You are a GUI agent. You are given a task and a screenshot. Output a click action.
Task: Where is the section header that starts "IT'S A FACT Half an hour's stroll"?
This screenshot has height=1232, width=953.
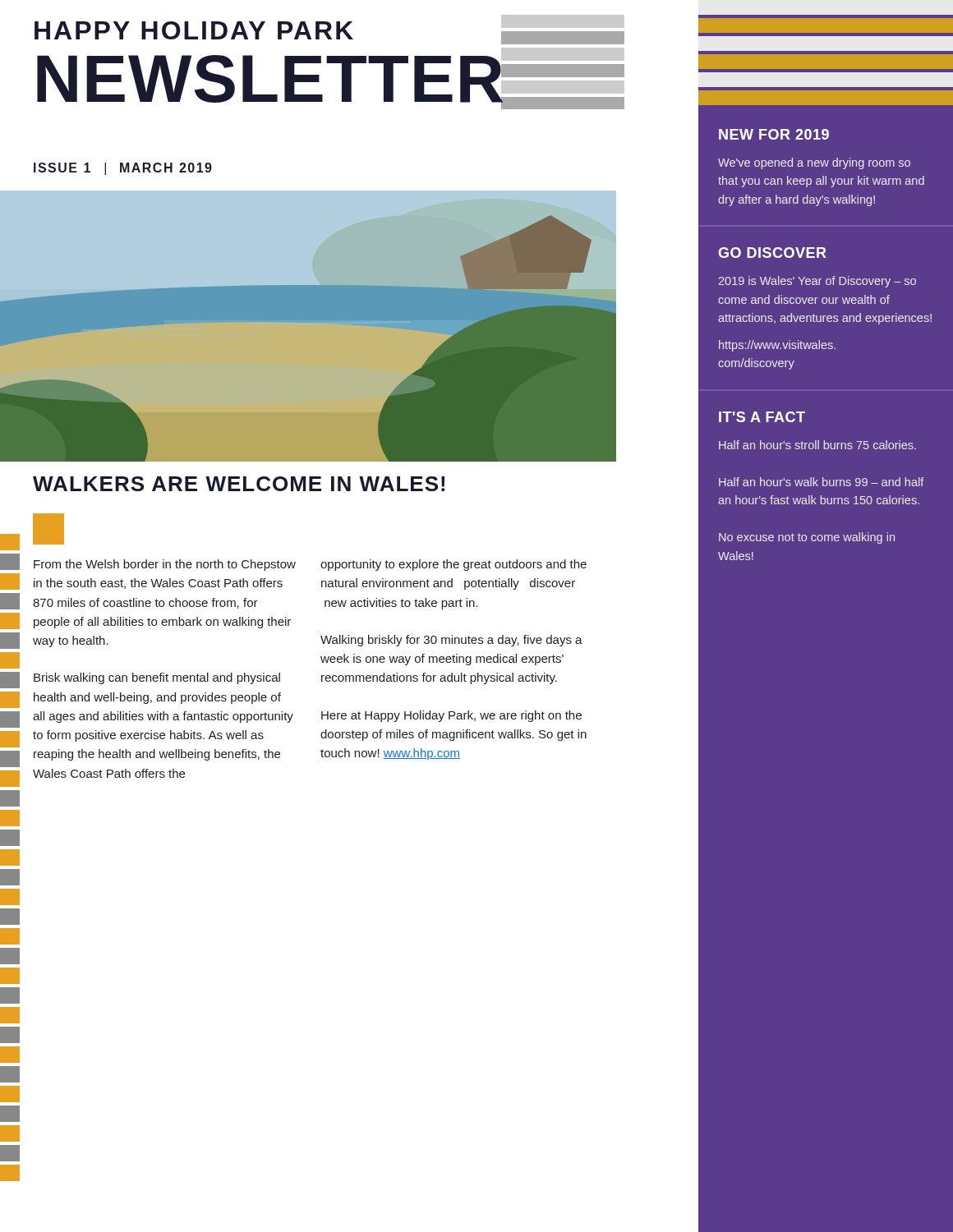[826, 487]
